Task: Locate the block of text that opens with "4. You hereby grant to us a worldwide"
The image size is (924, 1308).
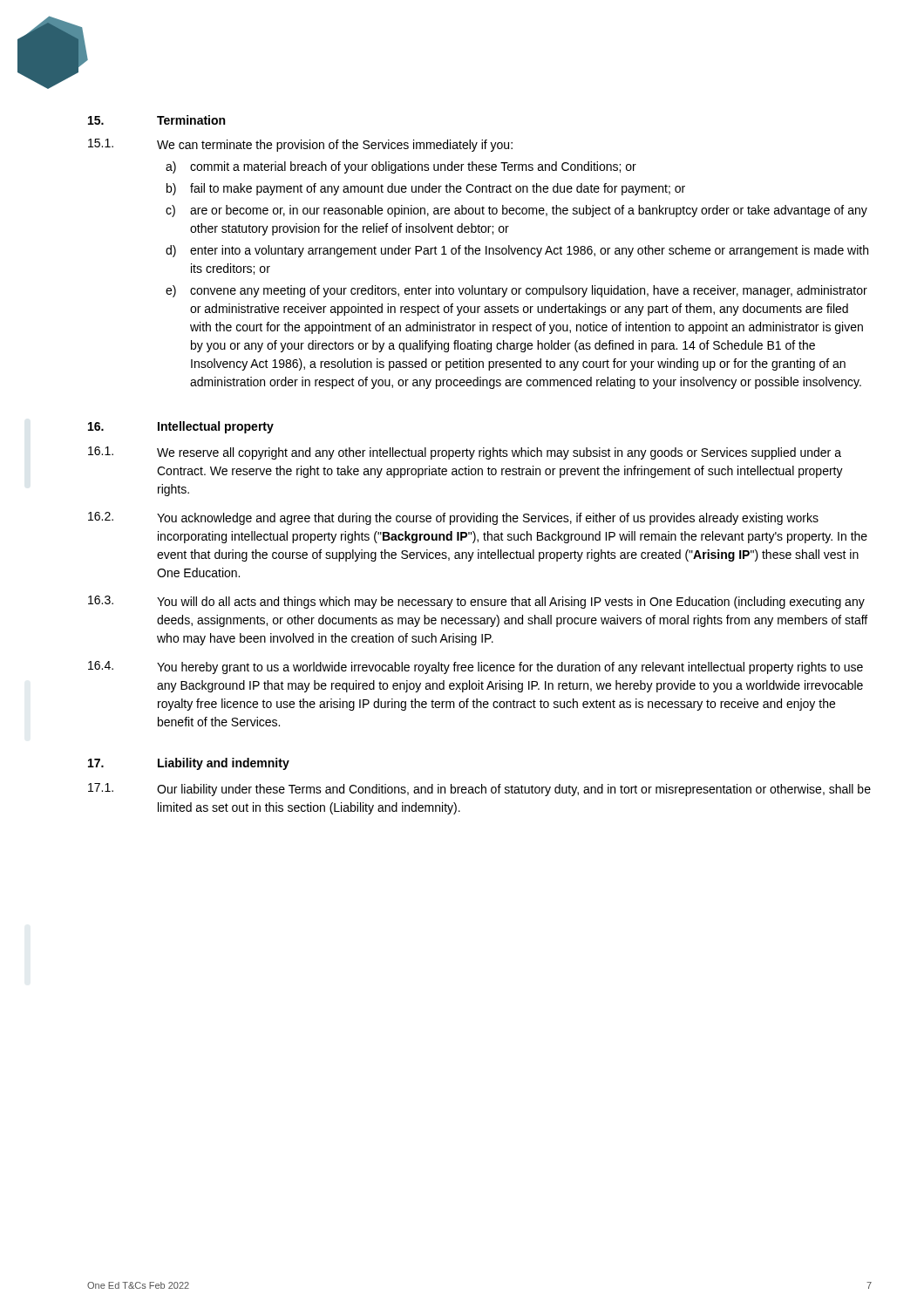Action: point(479,695)
